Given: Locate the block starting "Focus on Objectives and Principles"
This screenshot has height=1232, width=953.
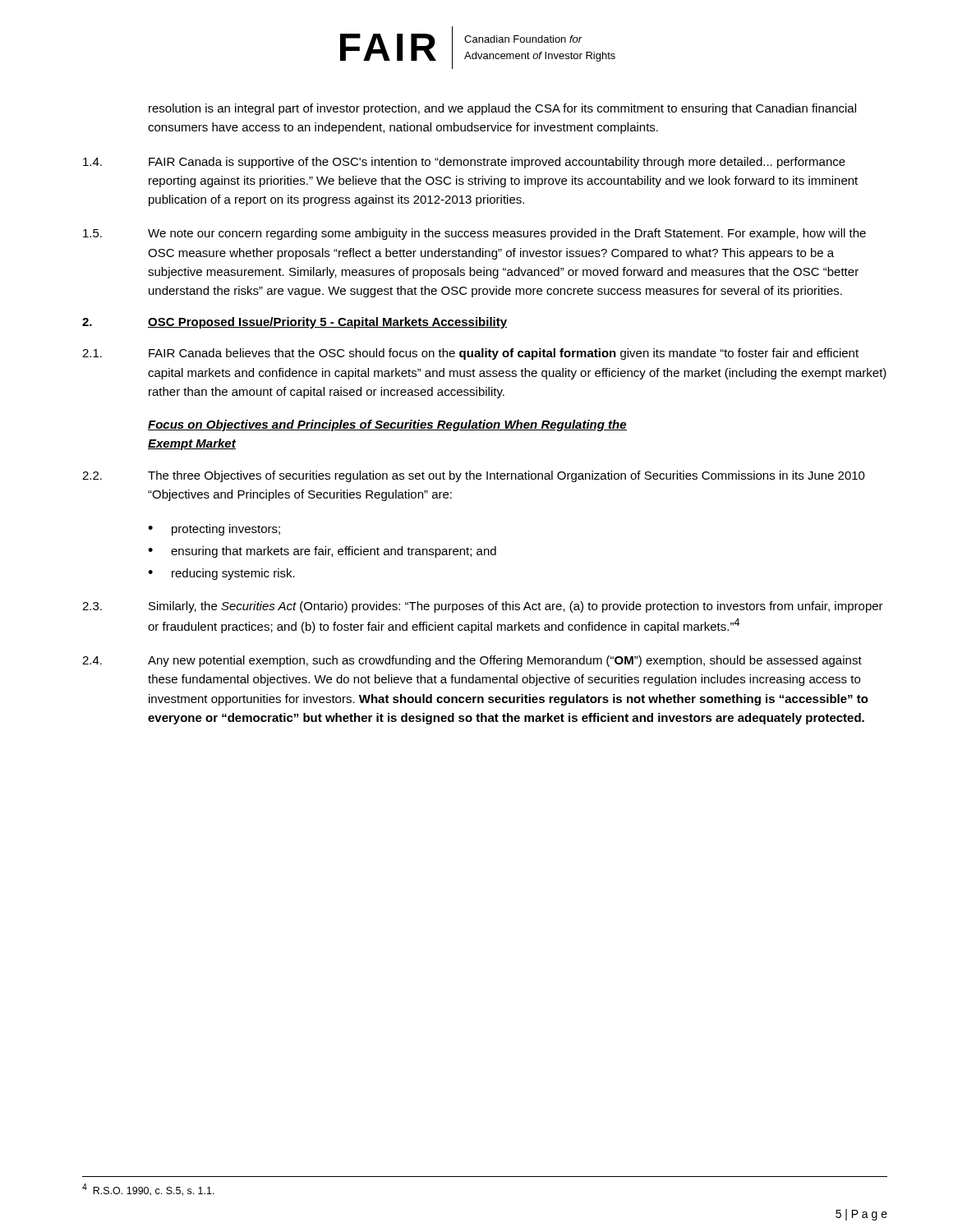Looking at the screenshot, I should (x=387, y=433).
